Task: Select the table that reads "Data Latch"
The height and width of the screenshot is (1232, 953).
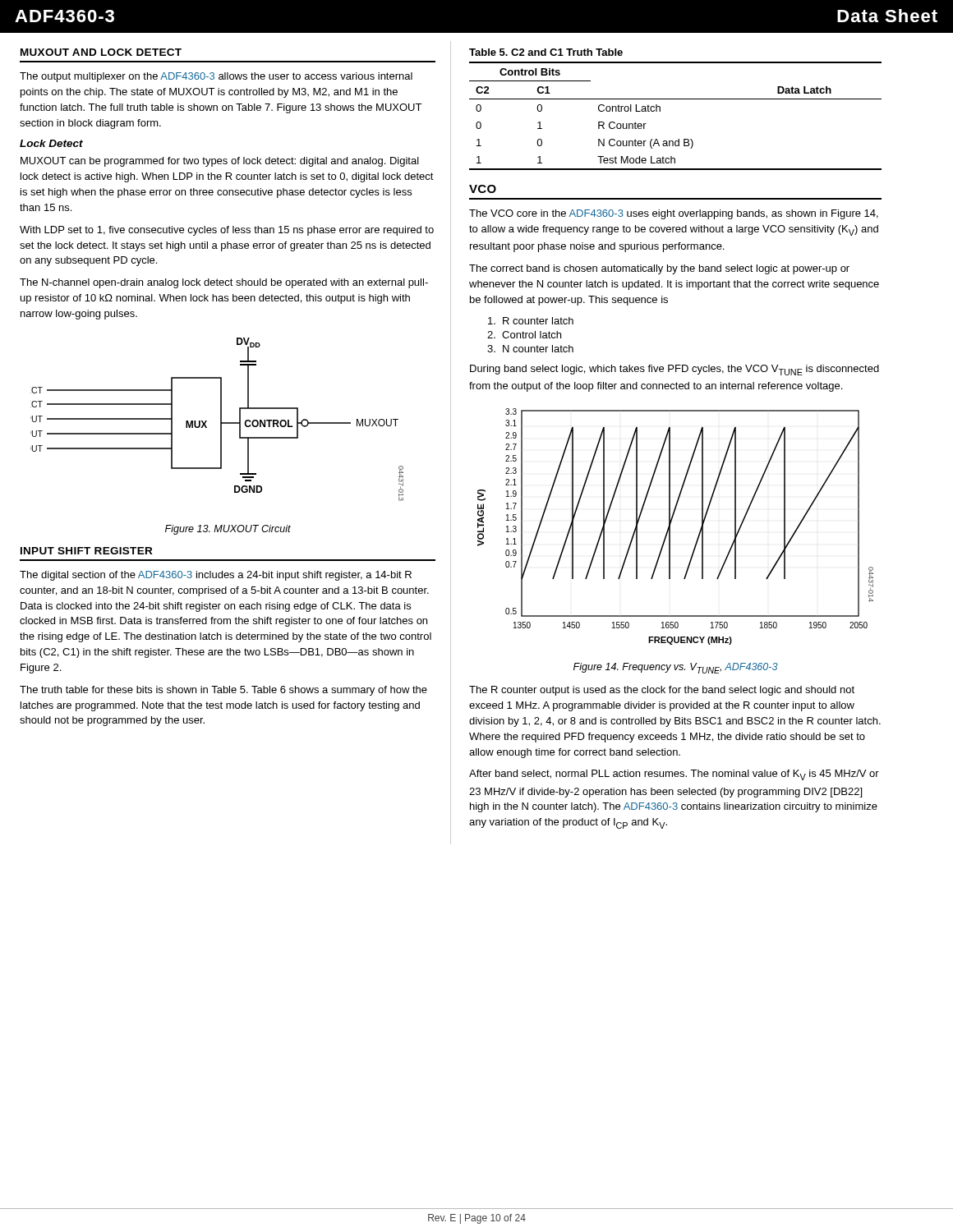Action: [x=675, y=116]
